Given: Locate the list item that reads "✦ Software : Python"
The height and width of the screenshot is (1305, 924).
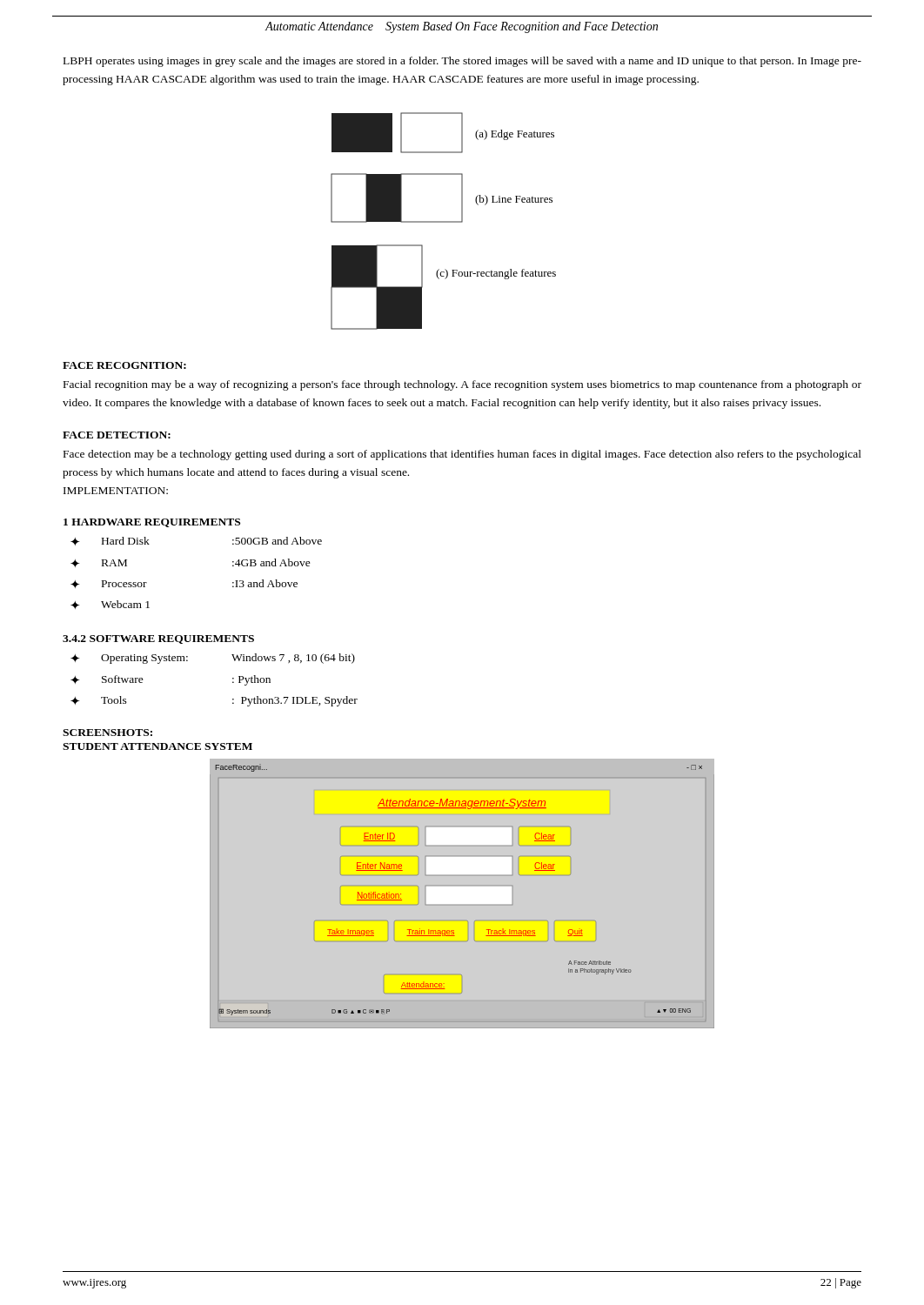Looking at the screenshot, I should coord(124,680).
